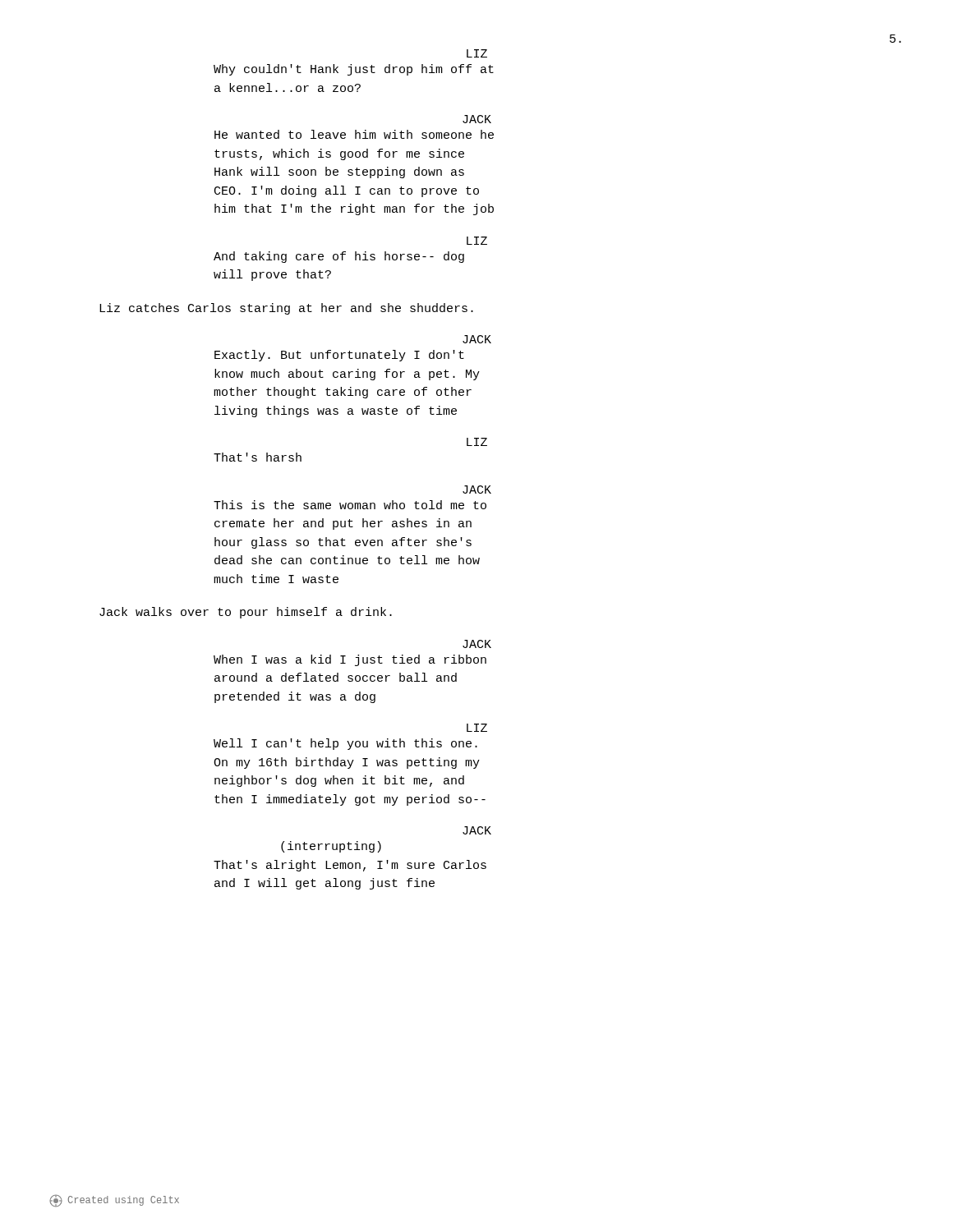Find the text starting "LIZ Why couldn't Hank just drop him off"

pos(476,73)
